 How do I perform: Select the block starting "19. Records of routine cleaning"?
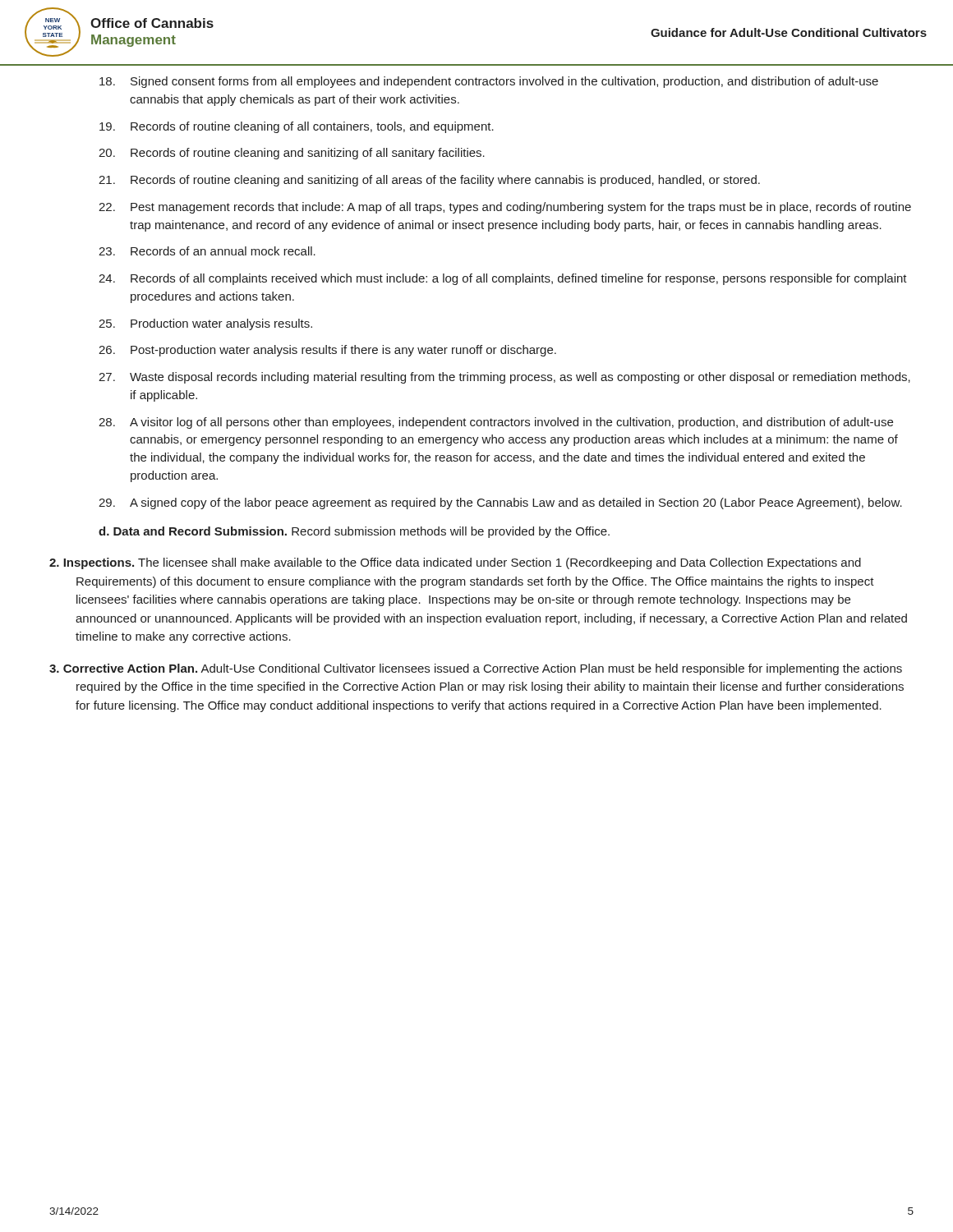tap(297, 127)
